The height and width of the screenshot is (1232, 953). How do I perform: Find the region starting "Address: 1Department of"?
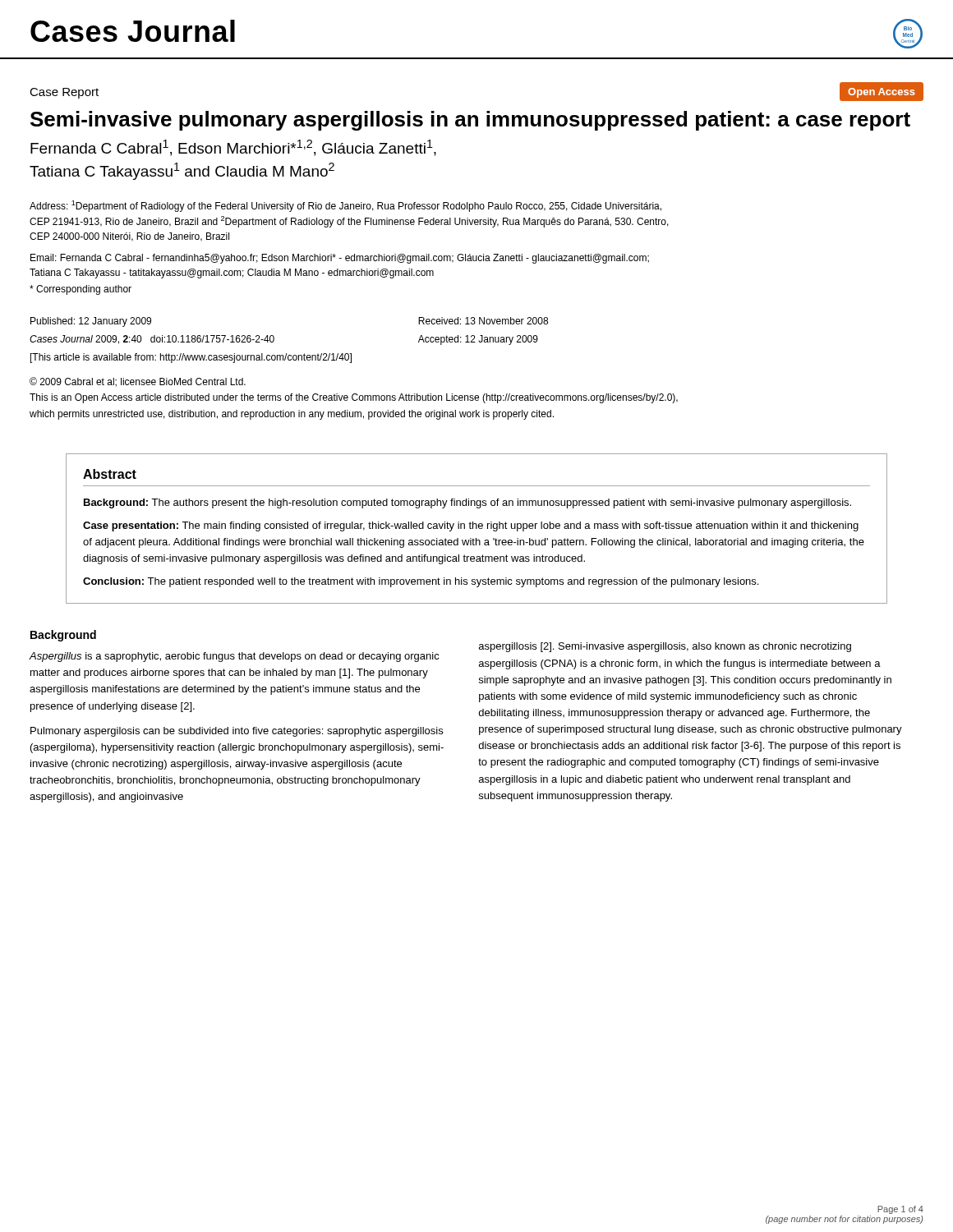(x=349, y=221)
